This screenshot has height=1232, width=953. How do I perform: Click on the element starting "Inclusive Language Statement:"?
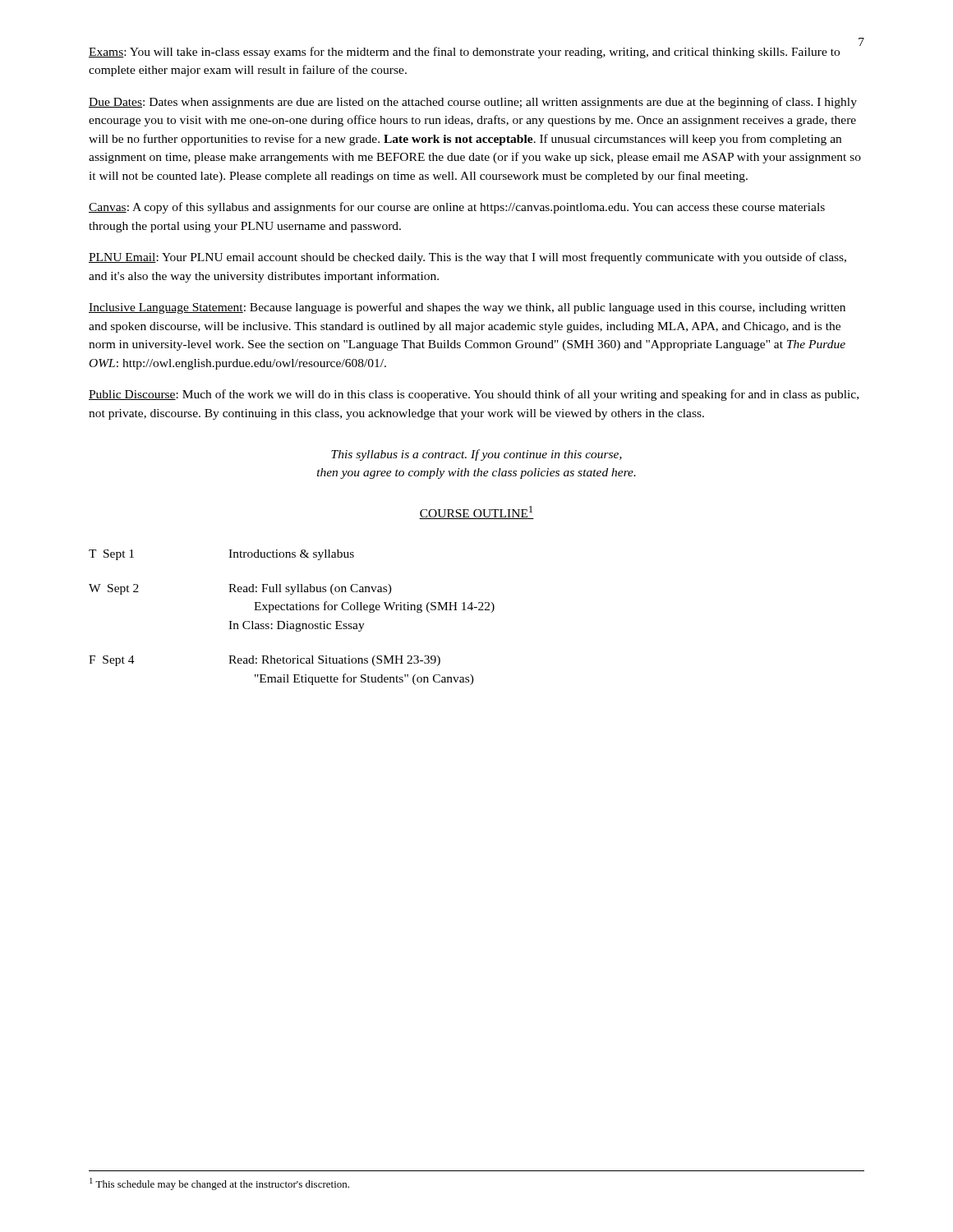tap(467, 335)
